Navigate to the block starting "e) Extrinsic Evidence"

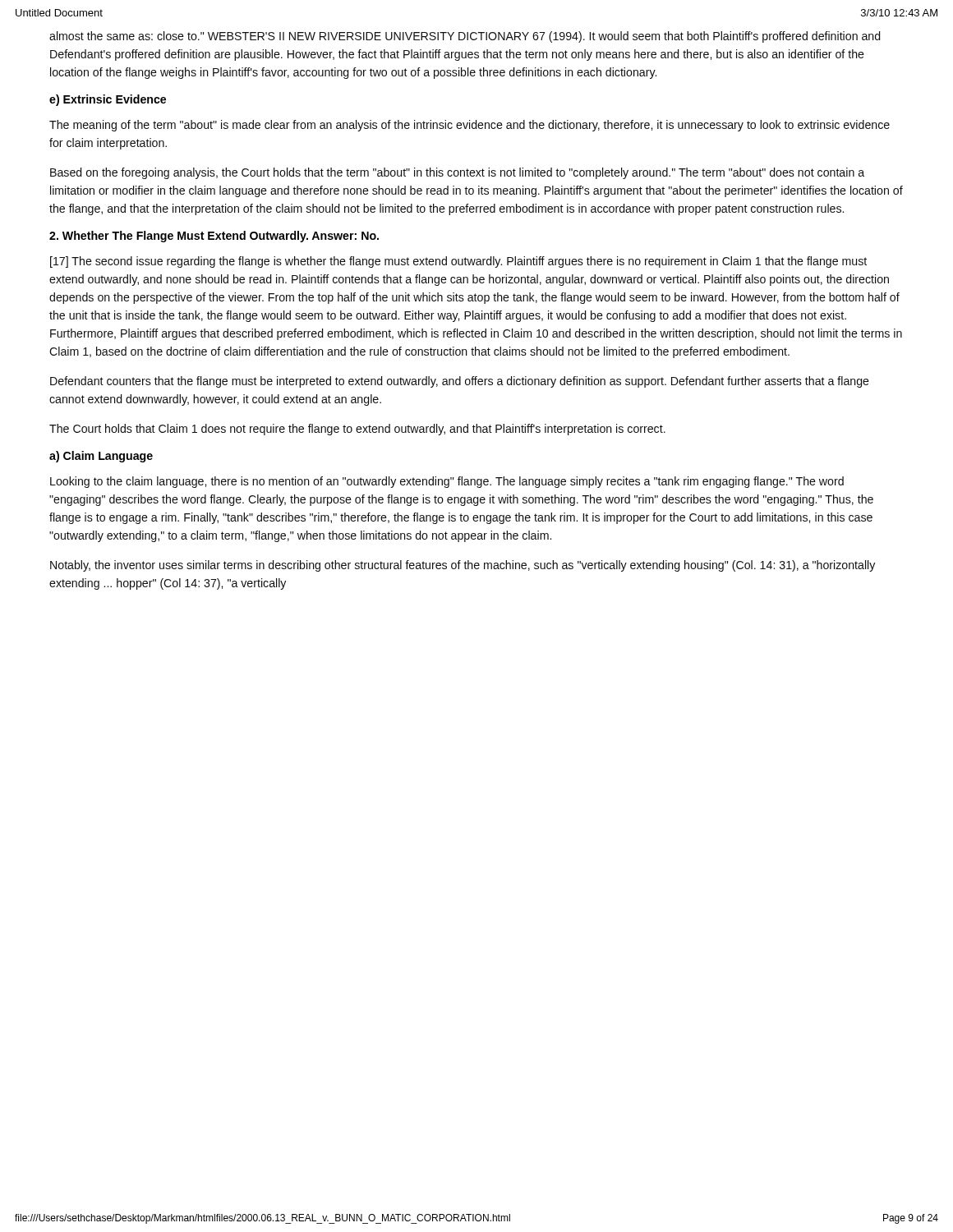[108, 99]
